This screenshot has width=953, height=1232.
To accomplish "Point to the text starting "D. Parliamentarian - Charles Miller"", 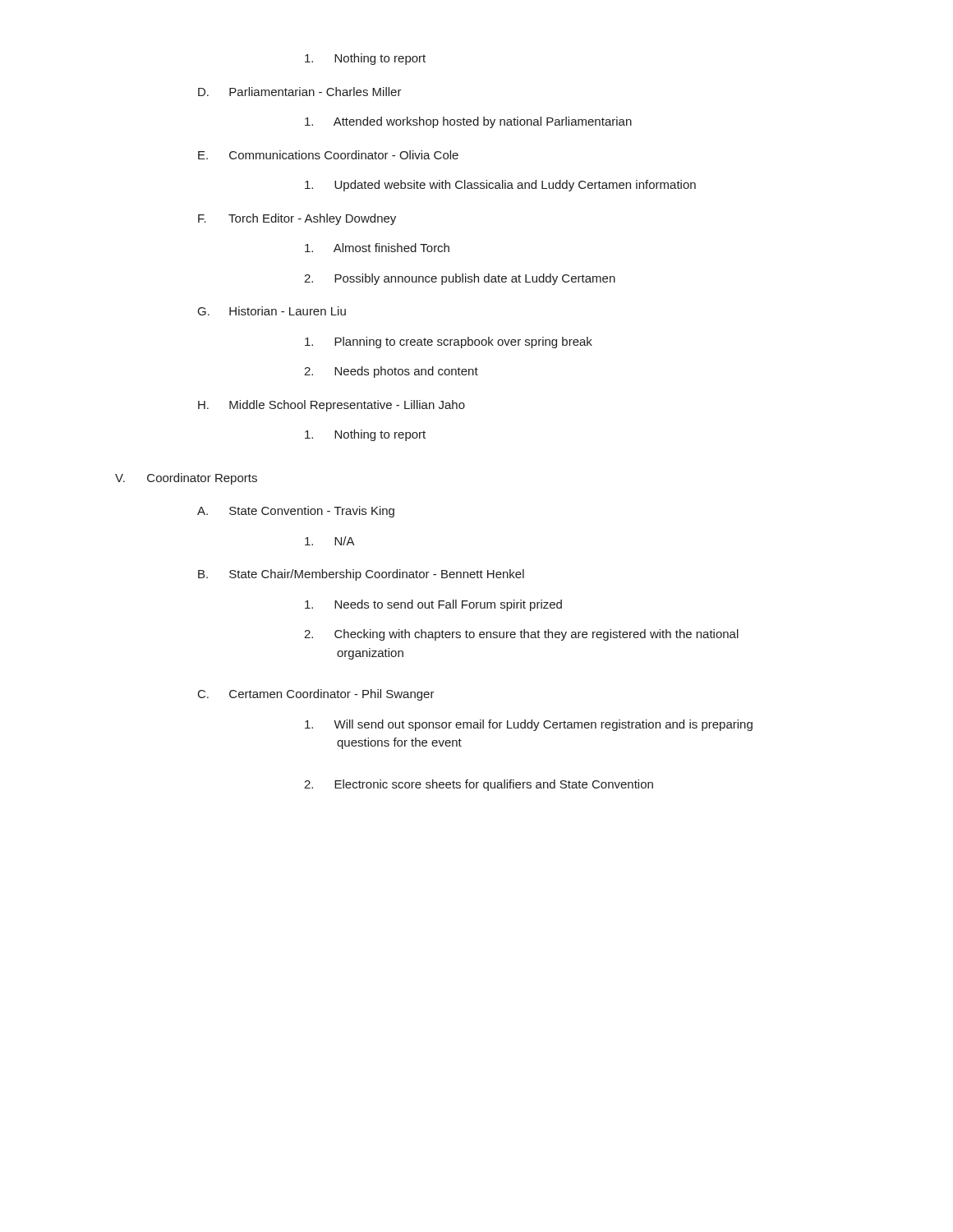I will pos(299,92).
